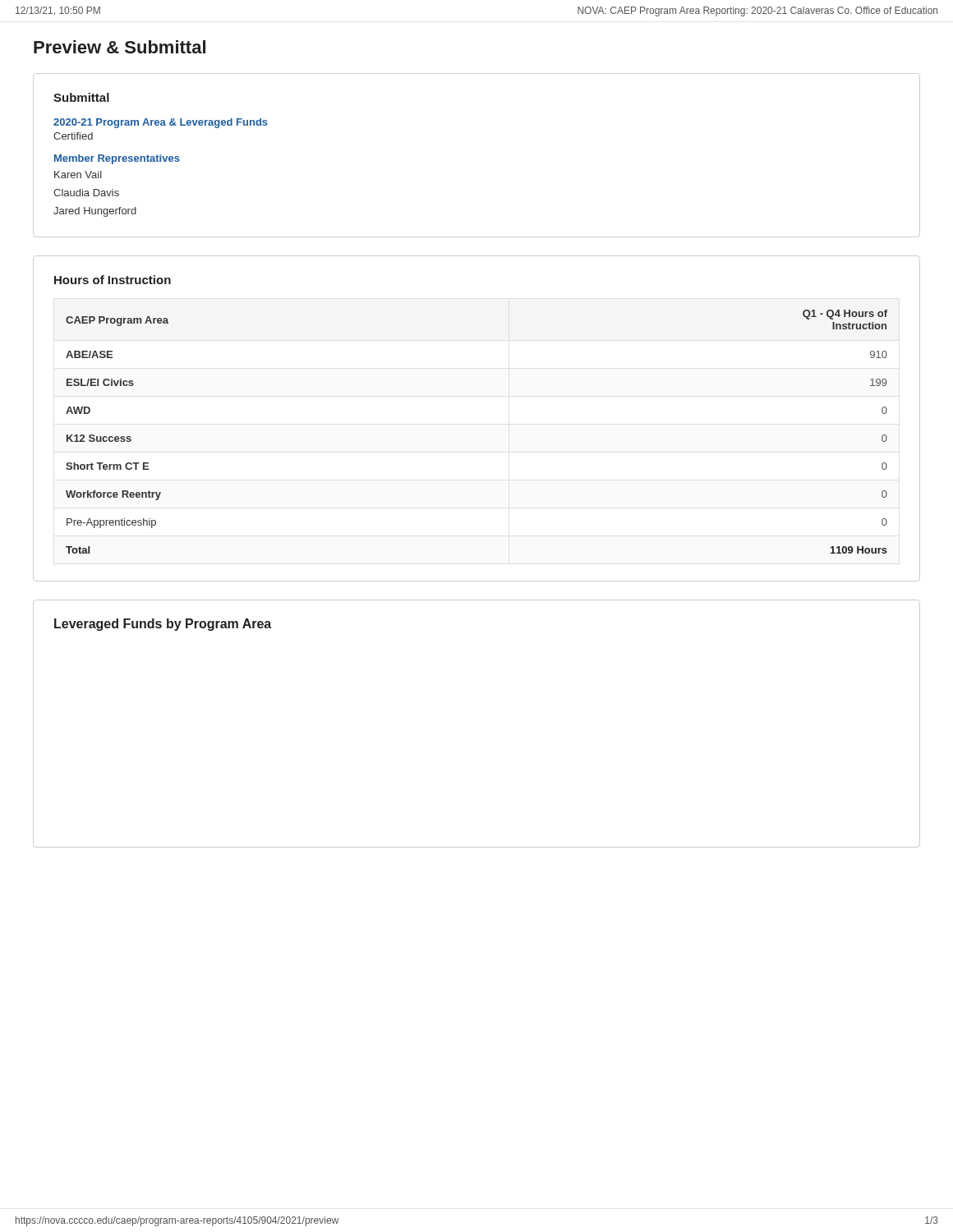Point to the text block starting "Hours of Instruction"
953x1232 pixels.
pyautogui.click(x=112, y=280)
